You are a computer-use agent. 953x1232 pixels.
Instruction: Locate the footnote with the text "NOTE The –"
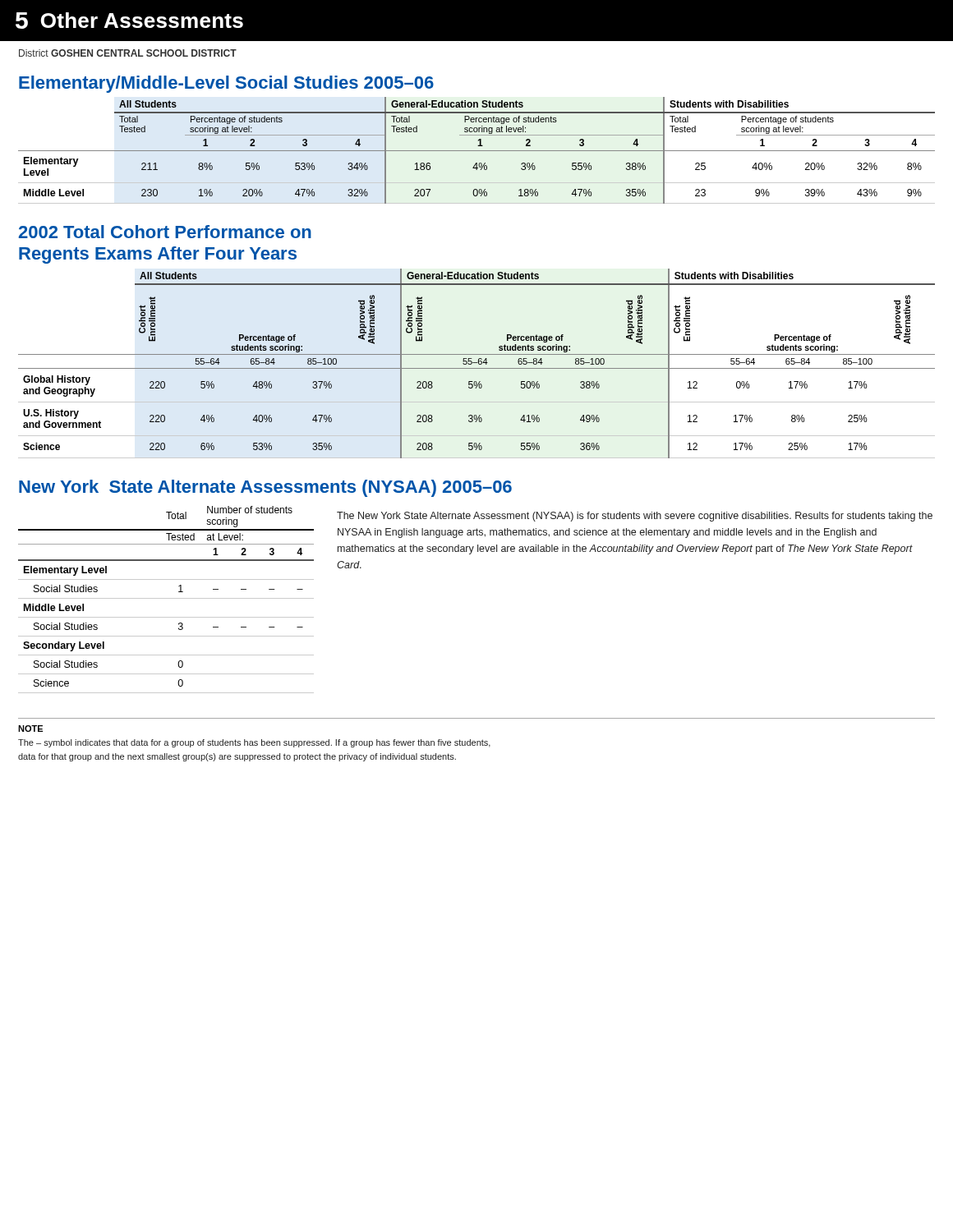point(476,744)
